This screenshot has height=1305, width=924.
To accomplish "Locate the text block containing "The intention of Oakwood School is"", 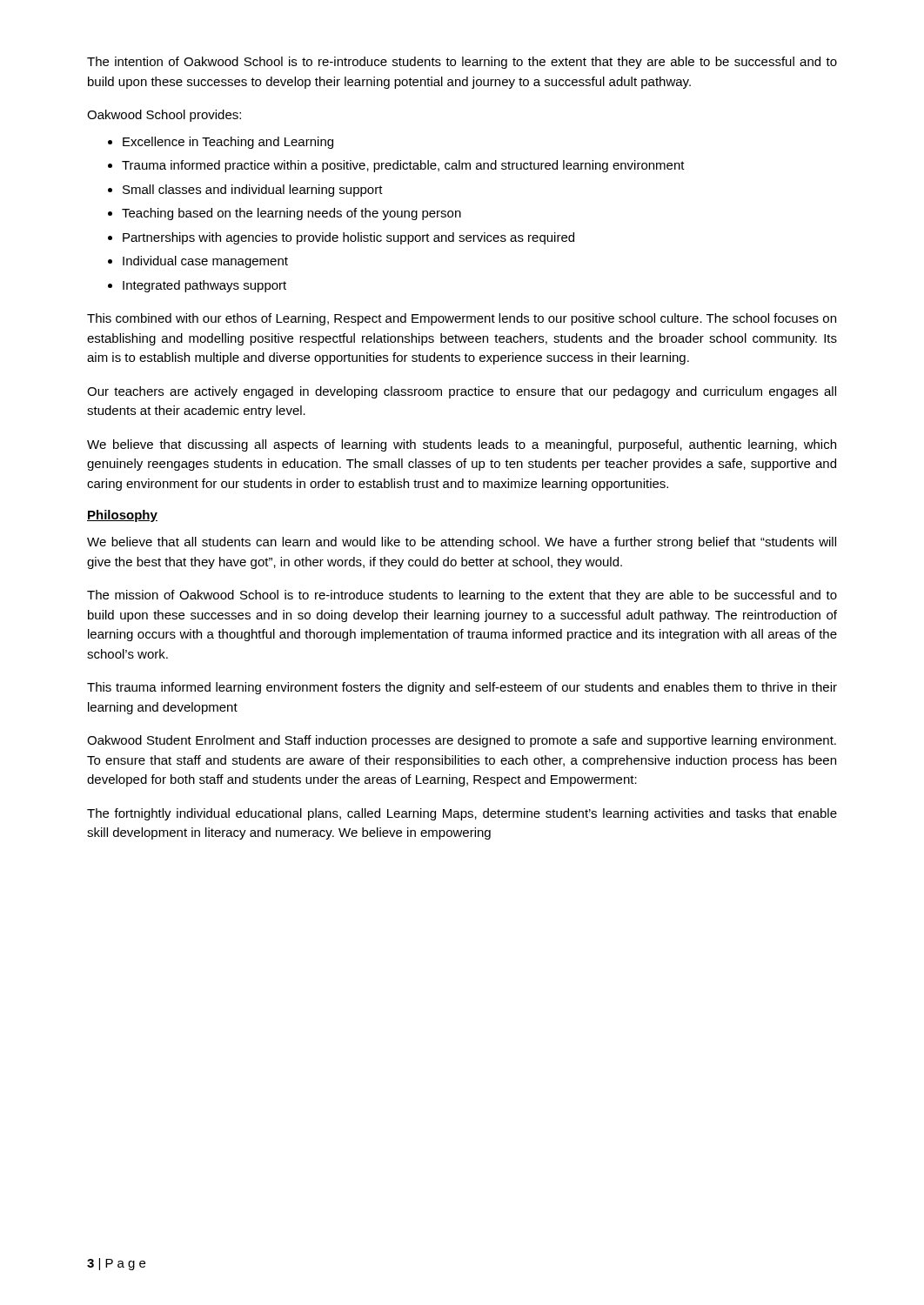I will [x=462, y=71].
